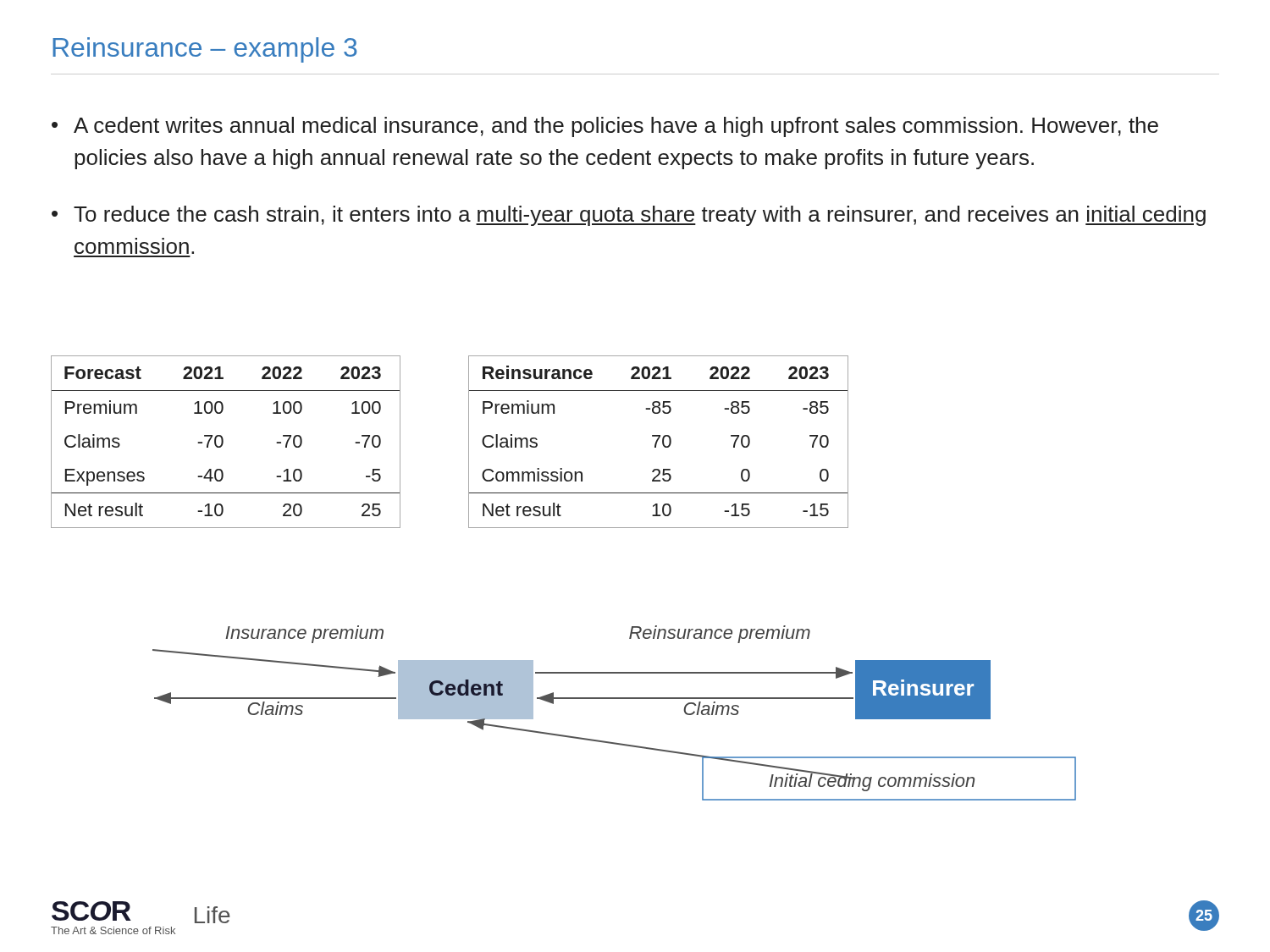Click on the list item with the text "• To reduce the"
1270x952 pixels.
pos(635,231)
